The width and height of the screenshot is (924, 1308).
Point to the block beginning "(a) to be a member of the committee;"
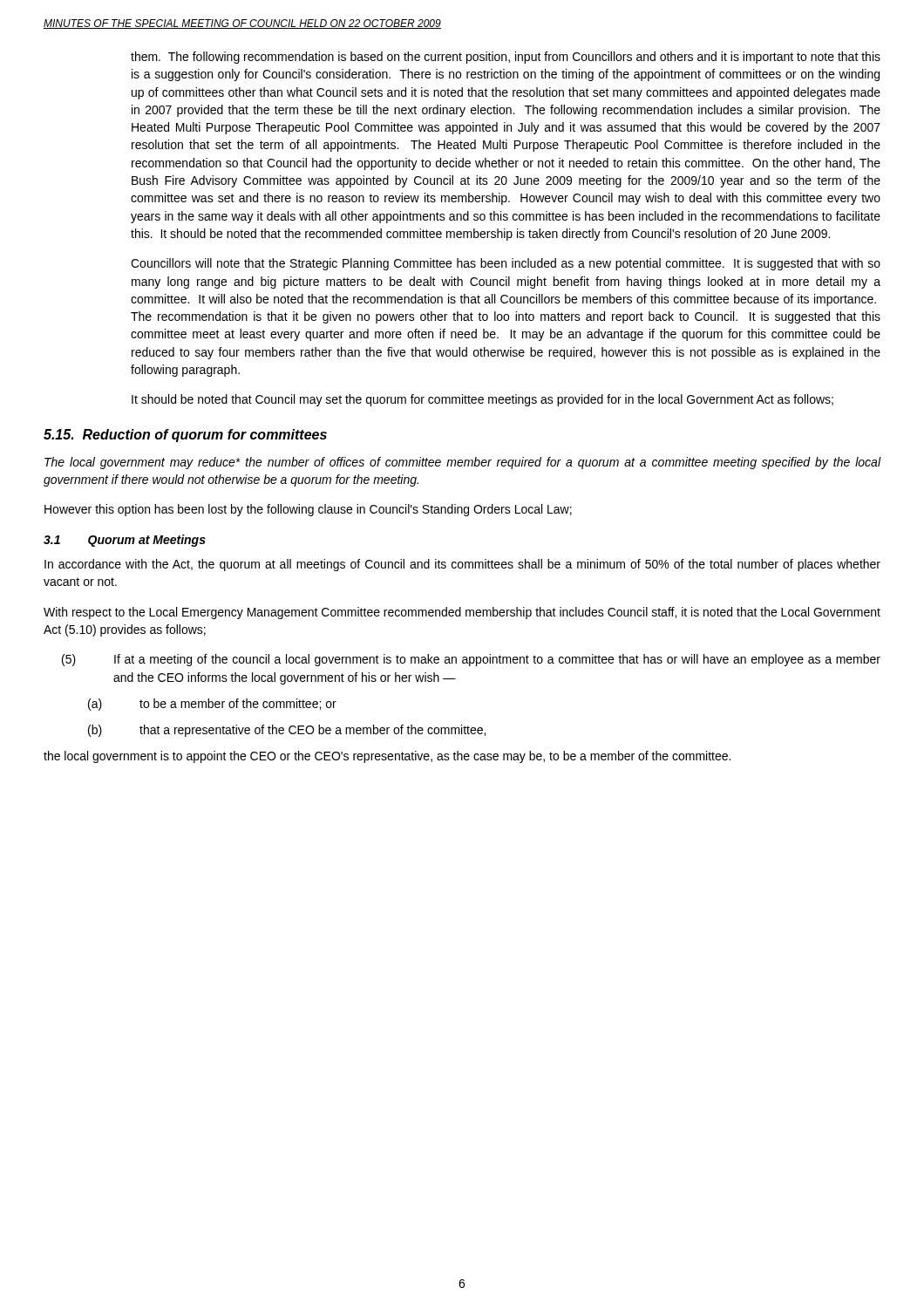point(212,705)
